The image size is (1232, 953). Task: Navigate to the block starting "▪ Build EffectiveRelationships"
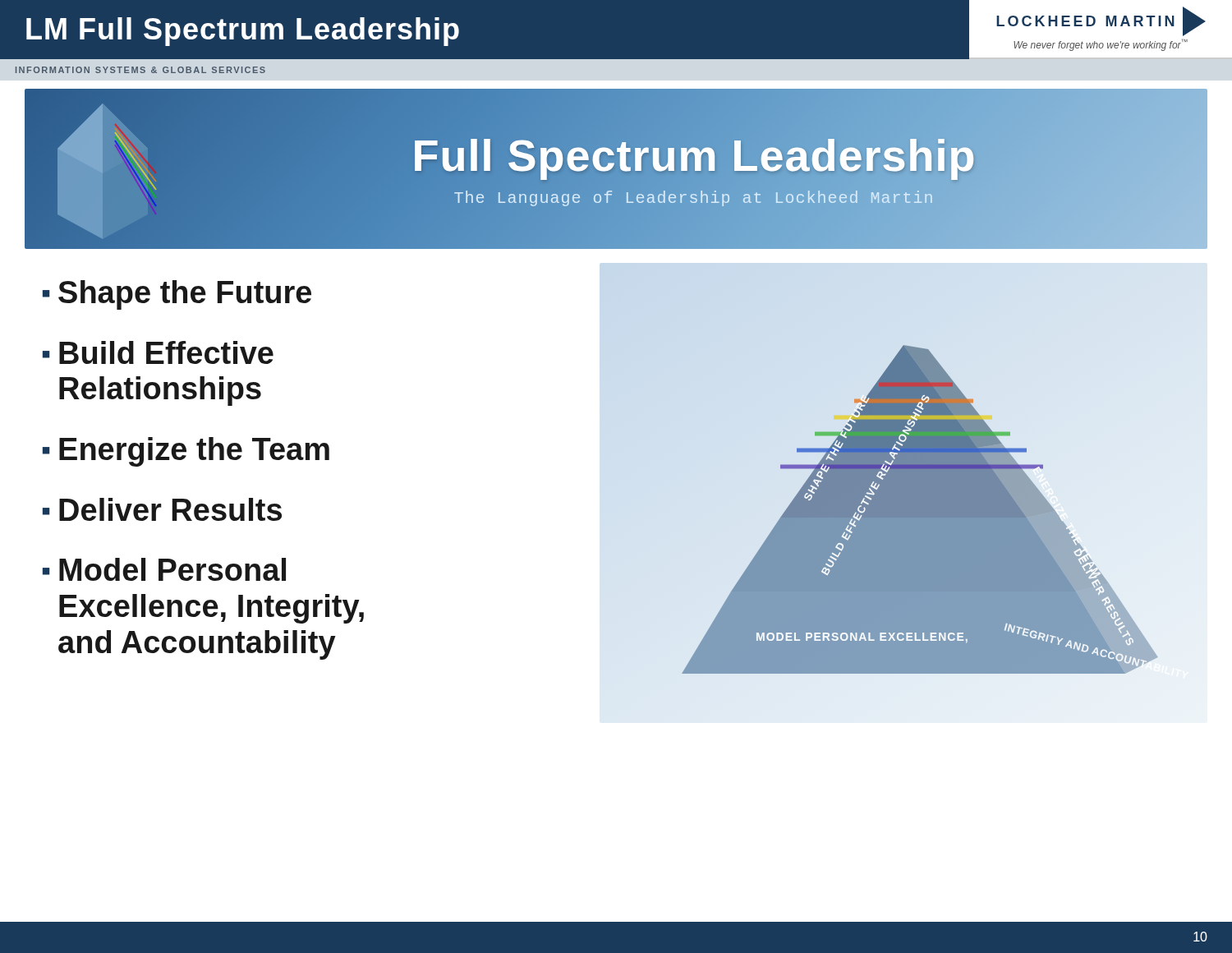tap(158, 372)
